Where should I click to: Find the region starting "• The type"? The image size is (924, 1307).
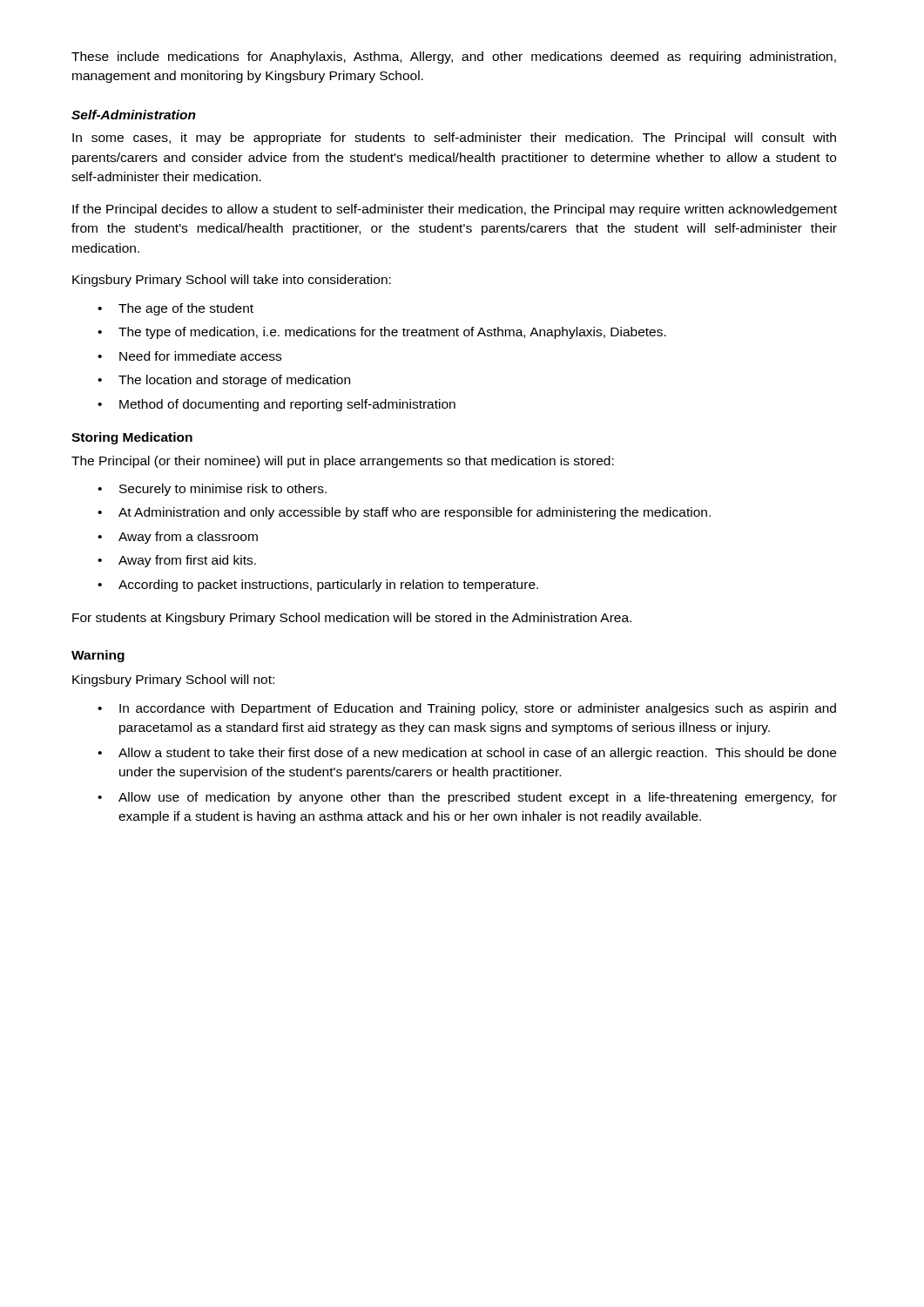coord(467,332)
